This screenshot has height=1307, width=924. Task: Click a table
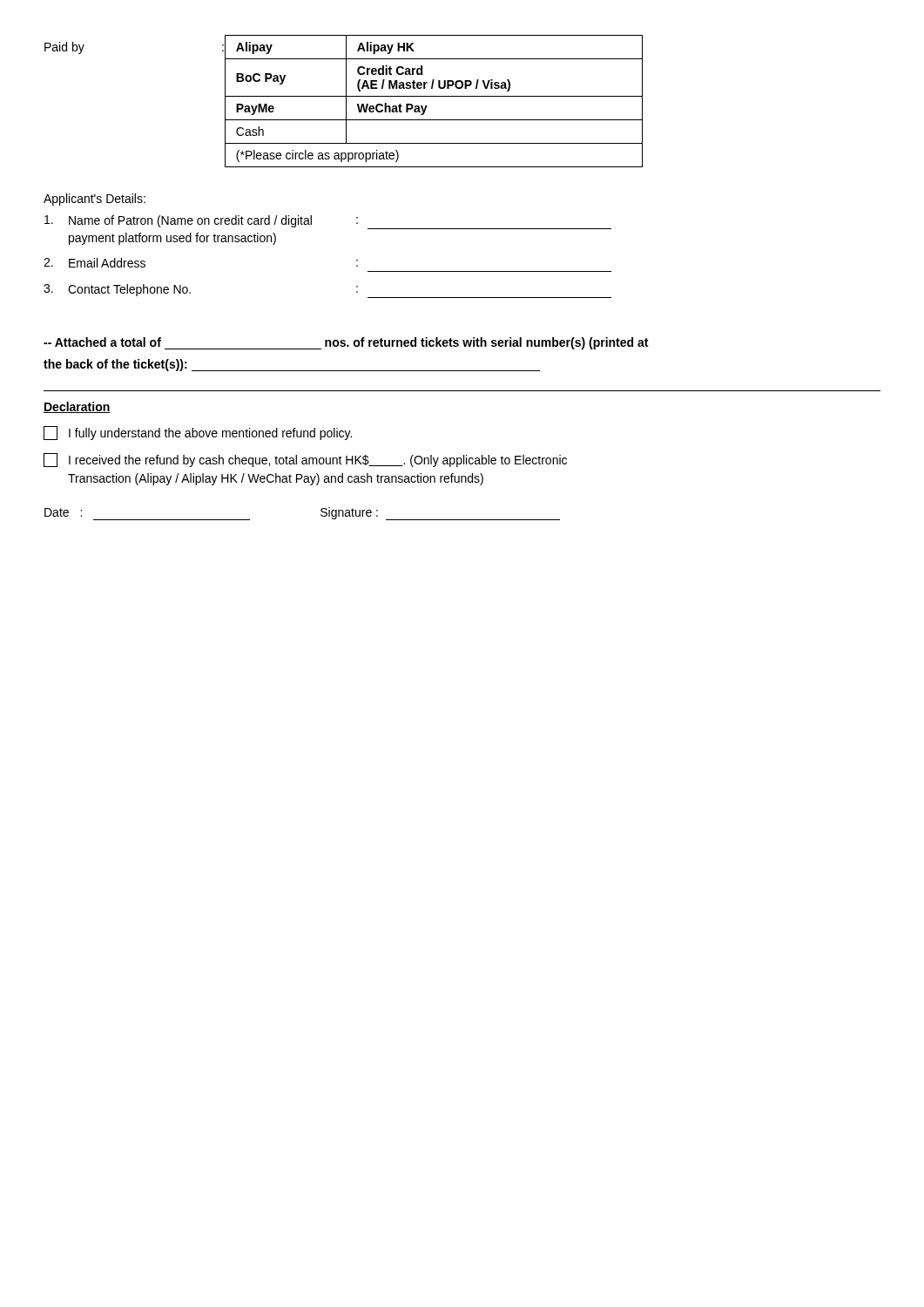click(462, 101)
